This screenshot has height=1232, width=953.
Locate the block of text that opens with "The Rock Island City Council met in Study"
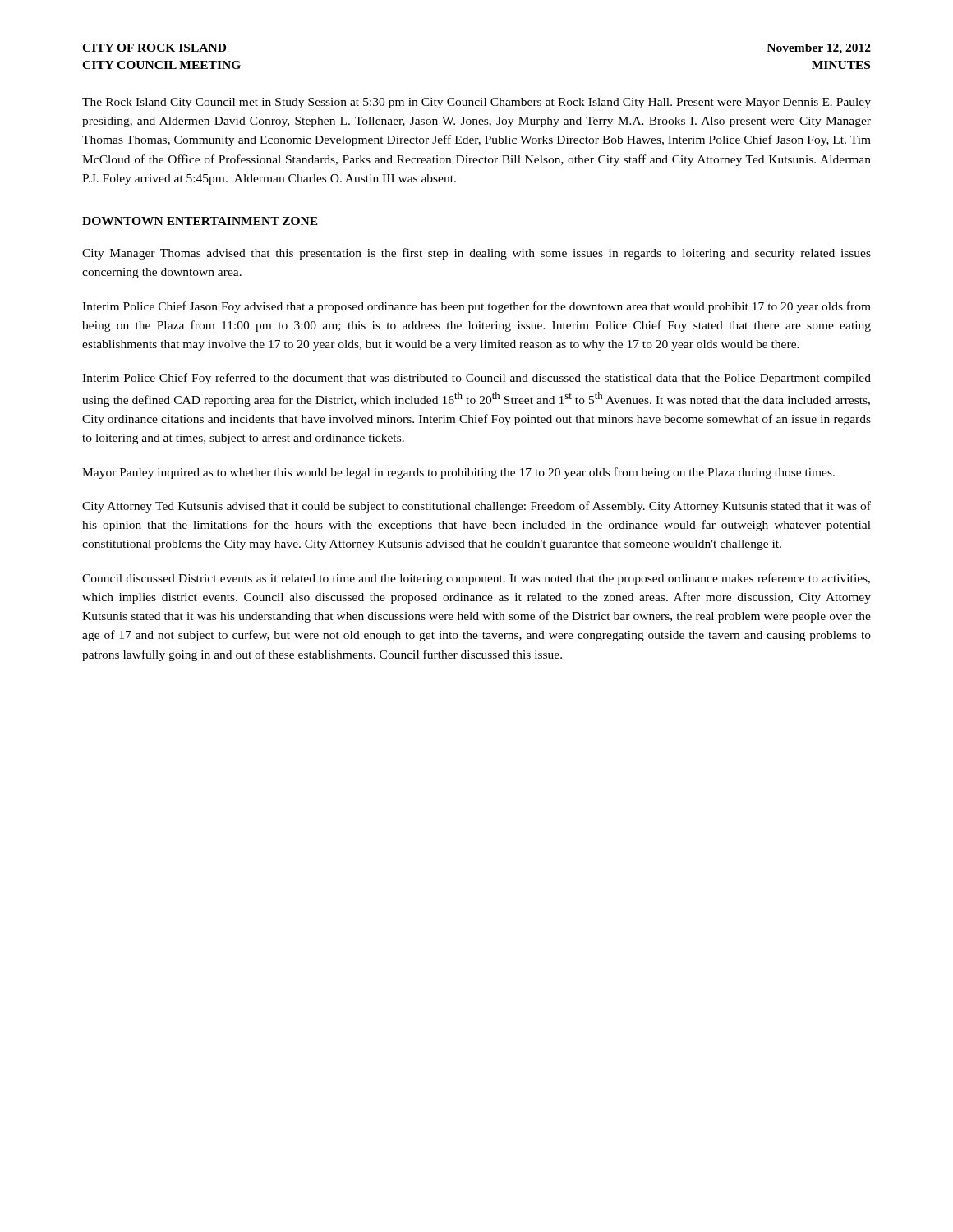point(476,140)
